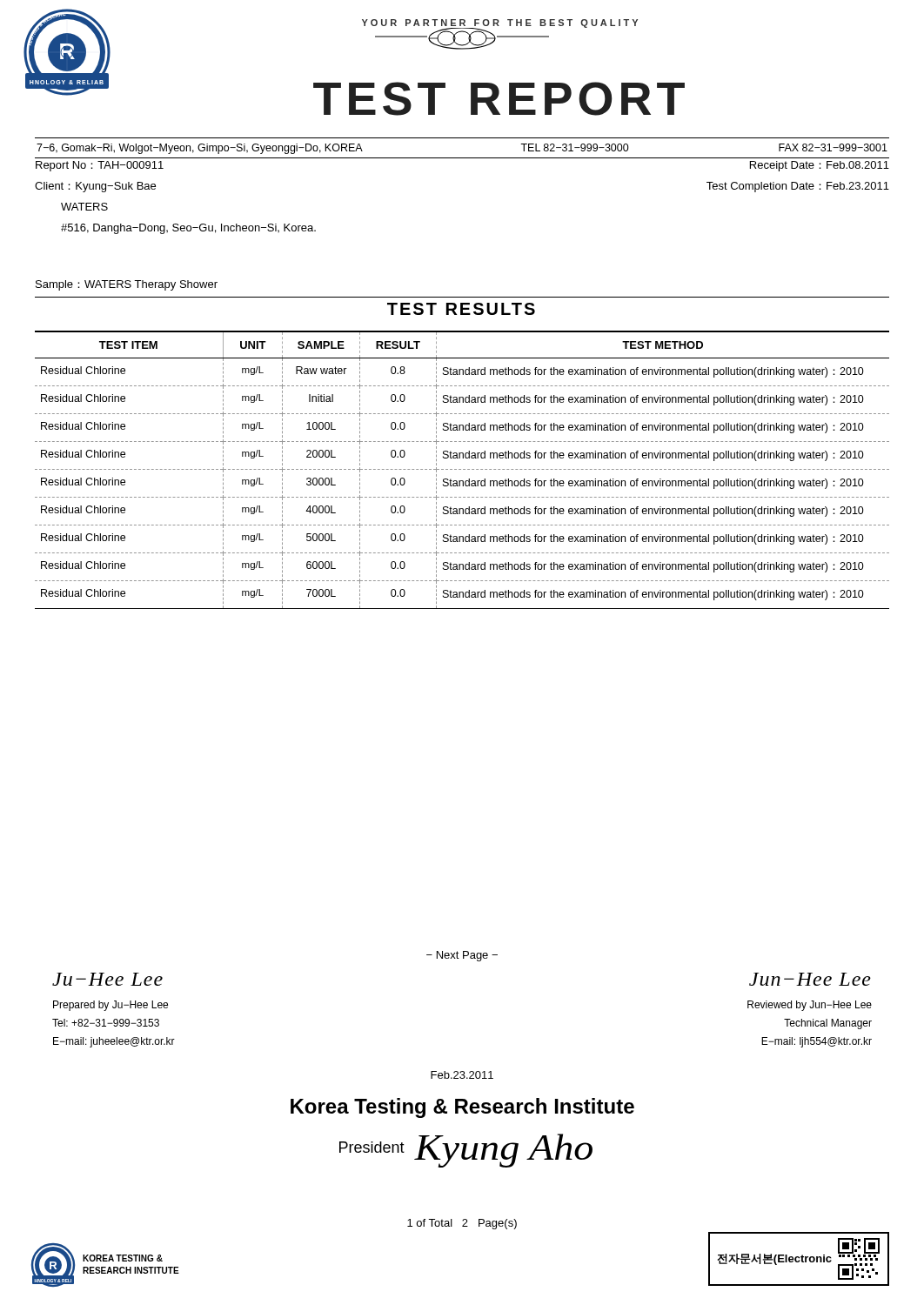The image size is (924, 1305).
Task: Find the region starting "− Next Page"
Action: [462, 955]
